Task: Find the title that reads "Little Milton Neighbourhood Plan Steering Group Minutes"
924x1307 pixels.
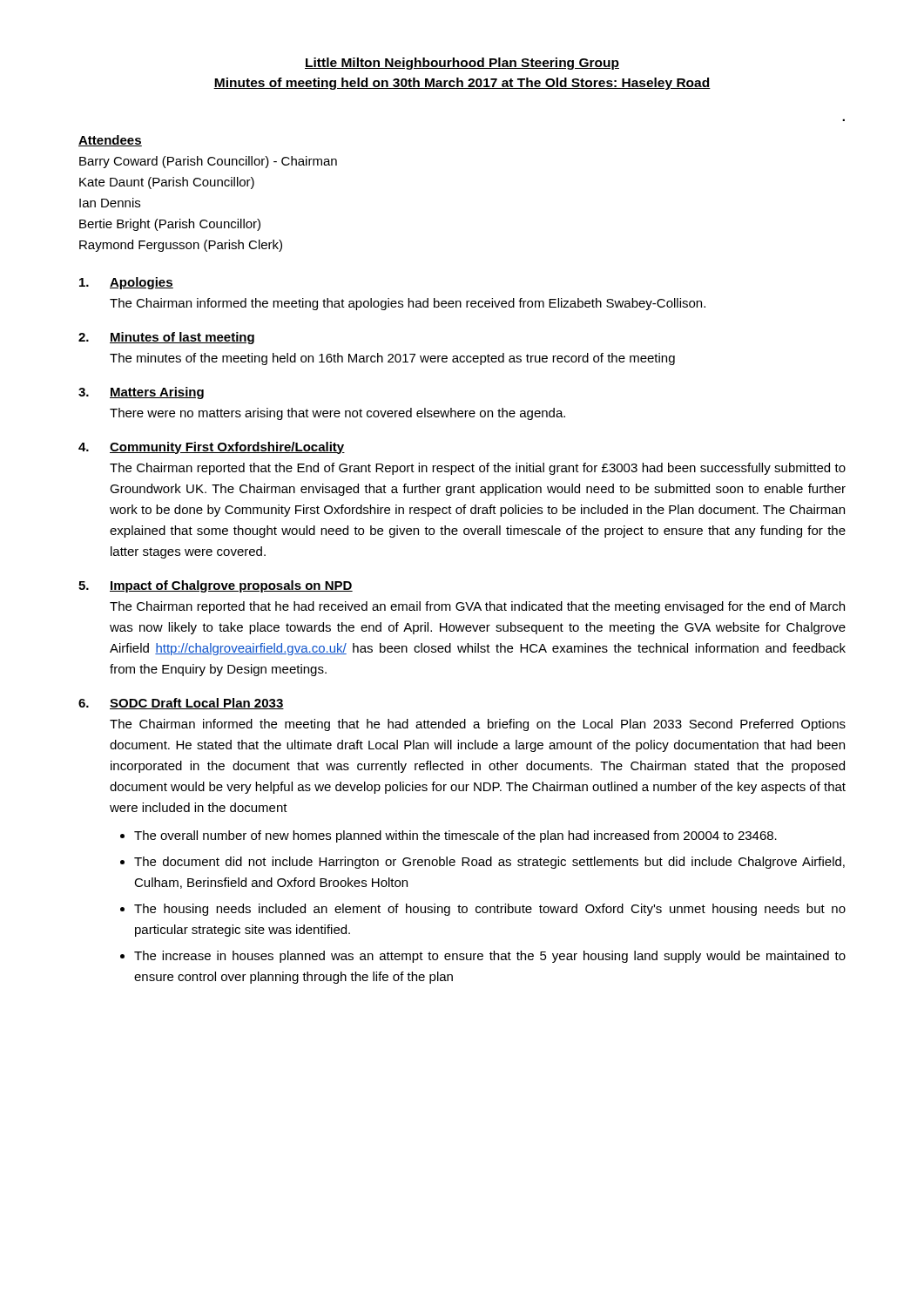Action: [x=462, y=73]
